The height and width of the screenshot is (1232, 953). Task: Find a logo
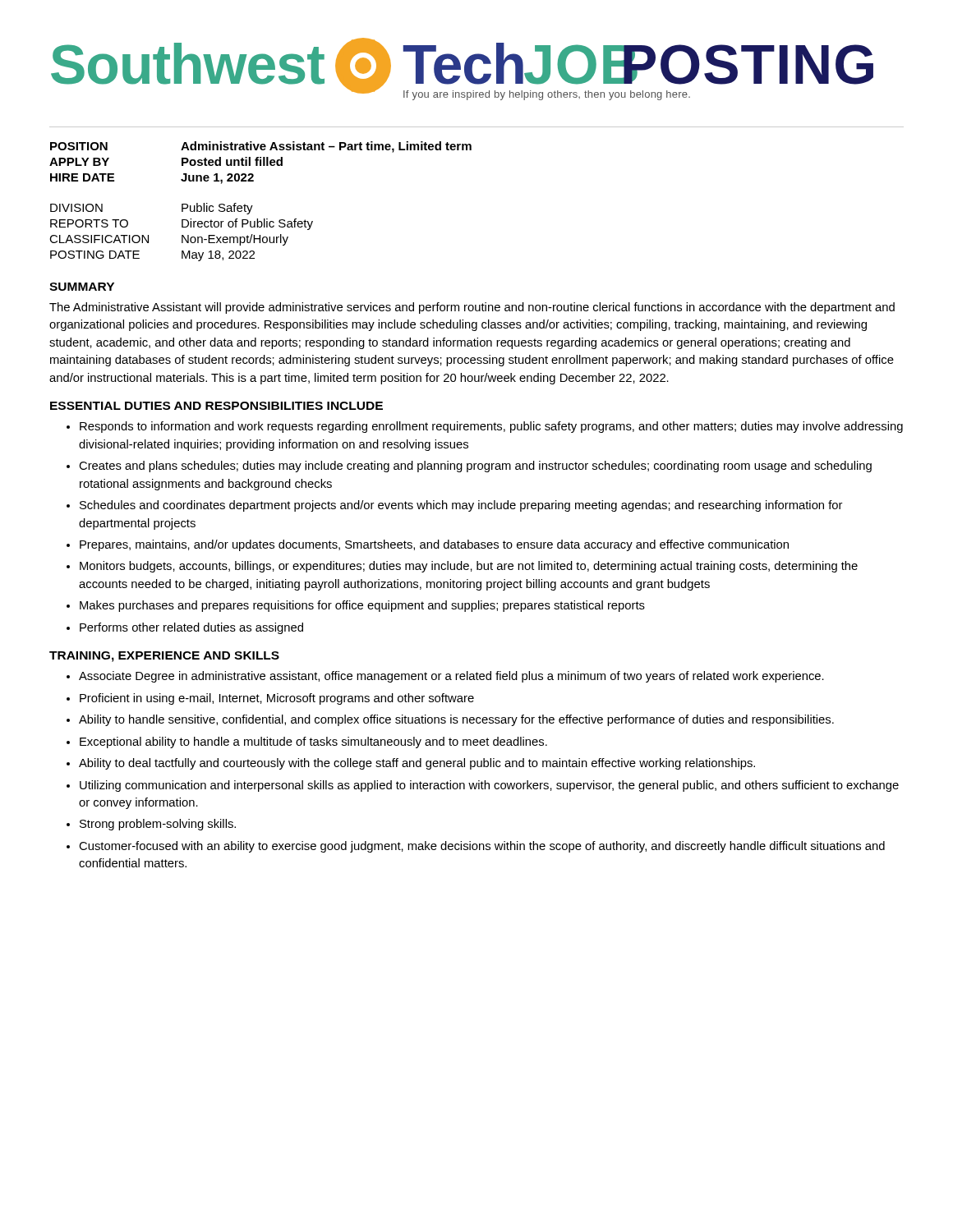476,57
